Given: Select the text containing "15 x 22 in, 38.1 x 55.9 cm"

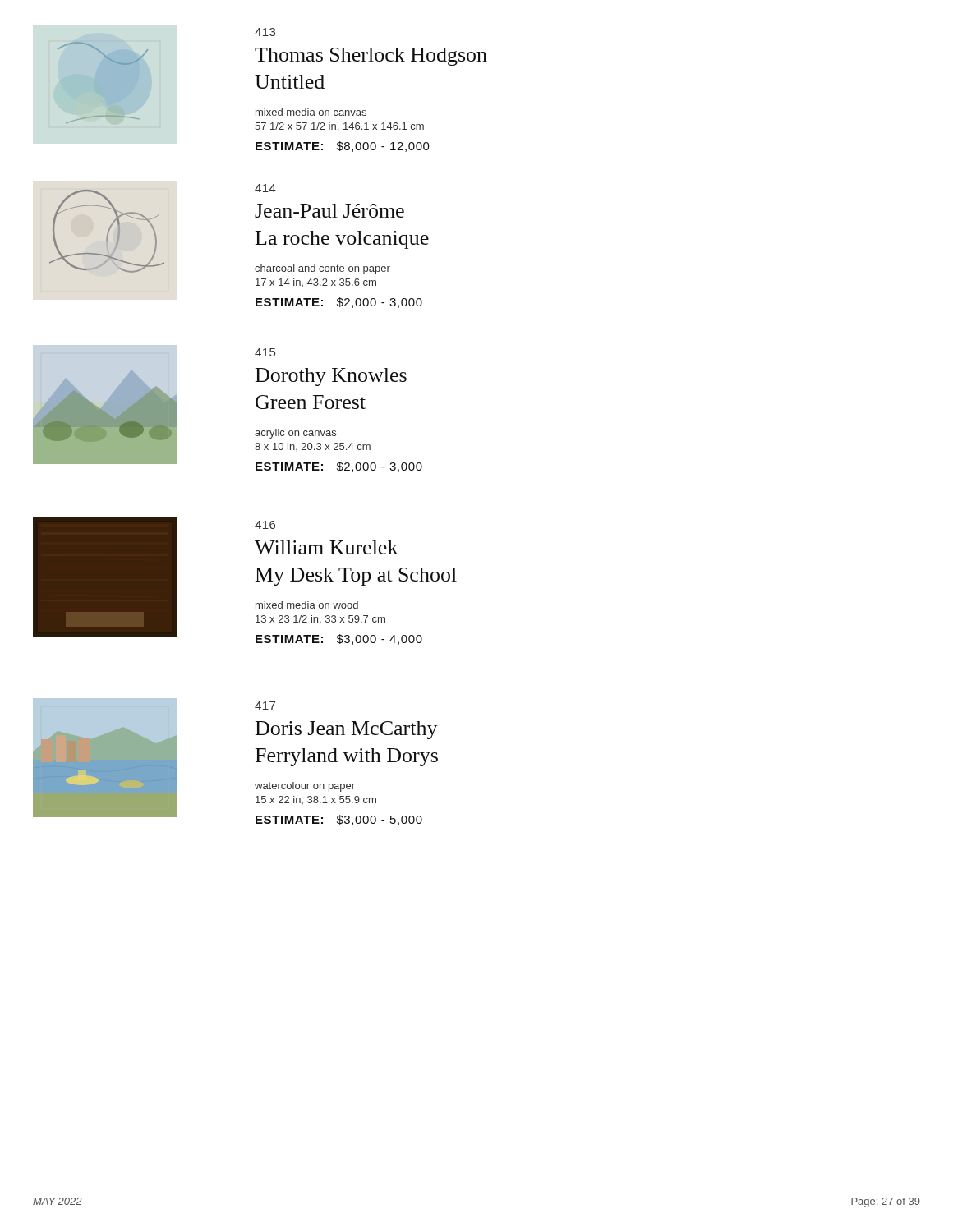Looking at the screenshot, I should coord(316,800).
